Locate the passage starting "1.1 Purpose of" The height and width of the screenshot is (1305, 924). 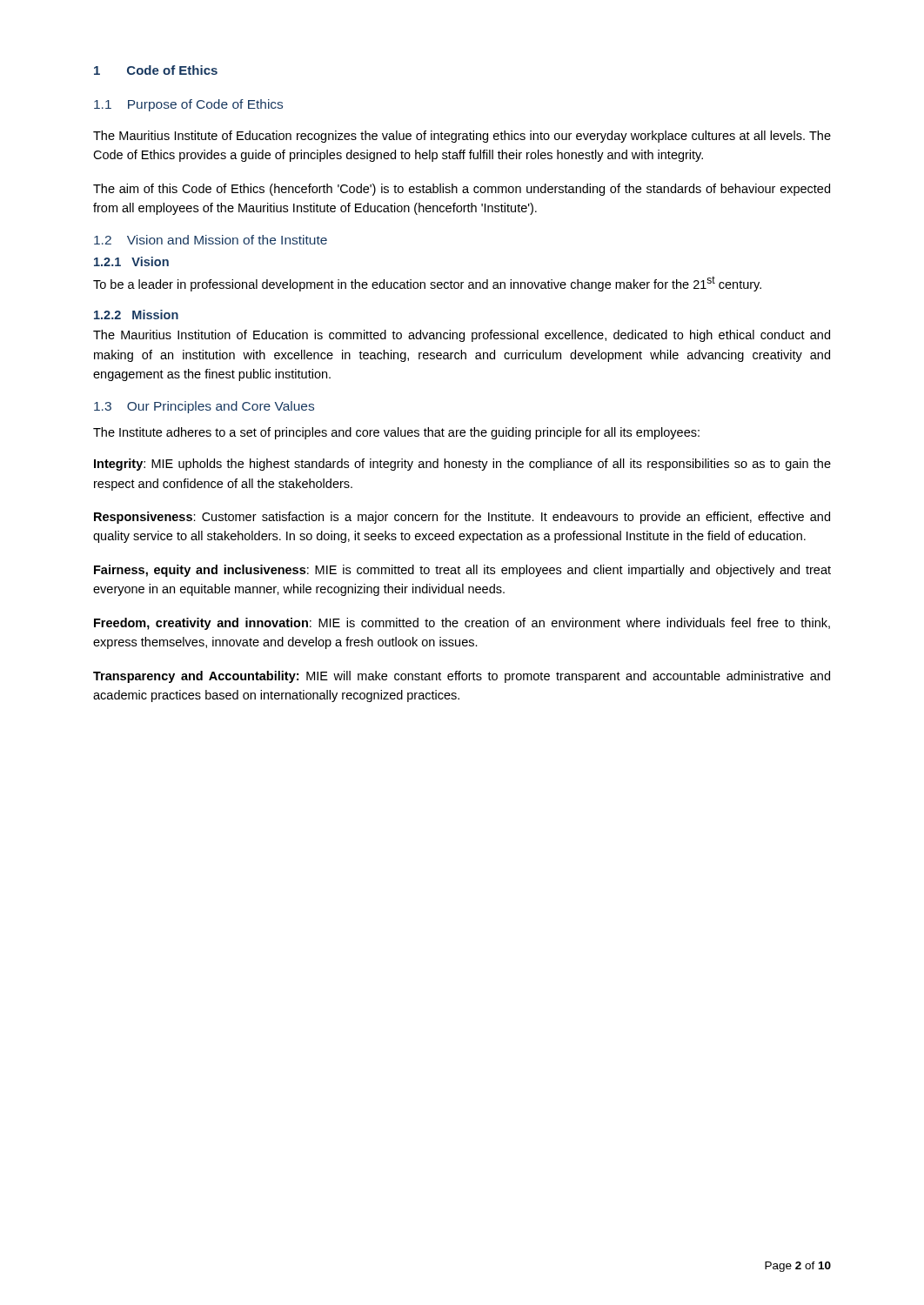[188, 104]
